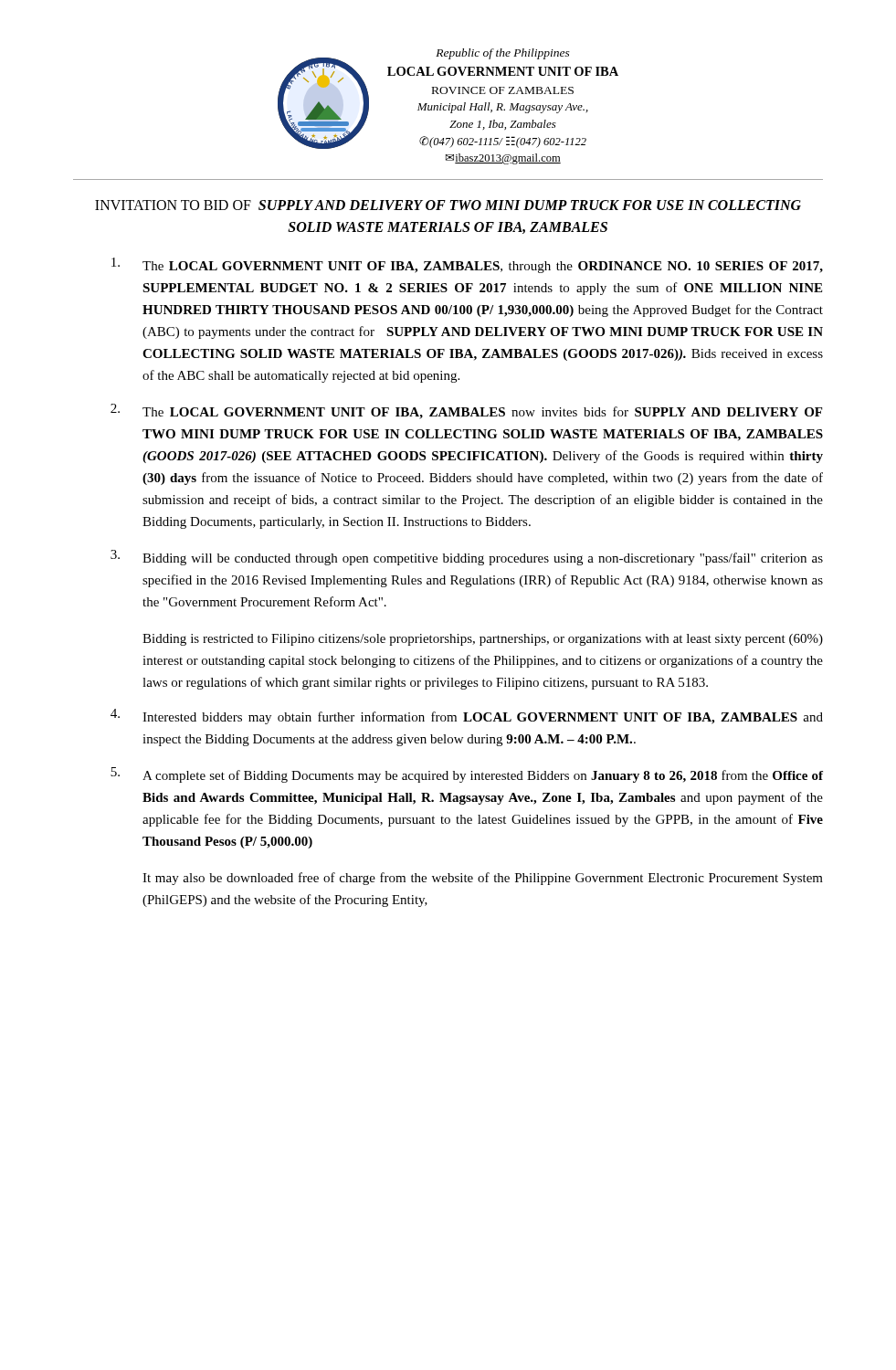Image resolution: width=896 pixels, height=1370 pixels.
Task: Point to the text starting "The LOCAL GOVERNMENT UNIT OF IBA,"
Action: click(448, 321)
